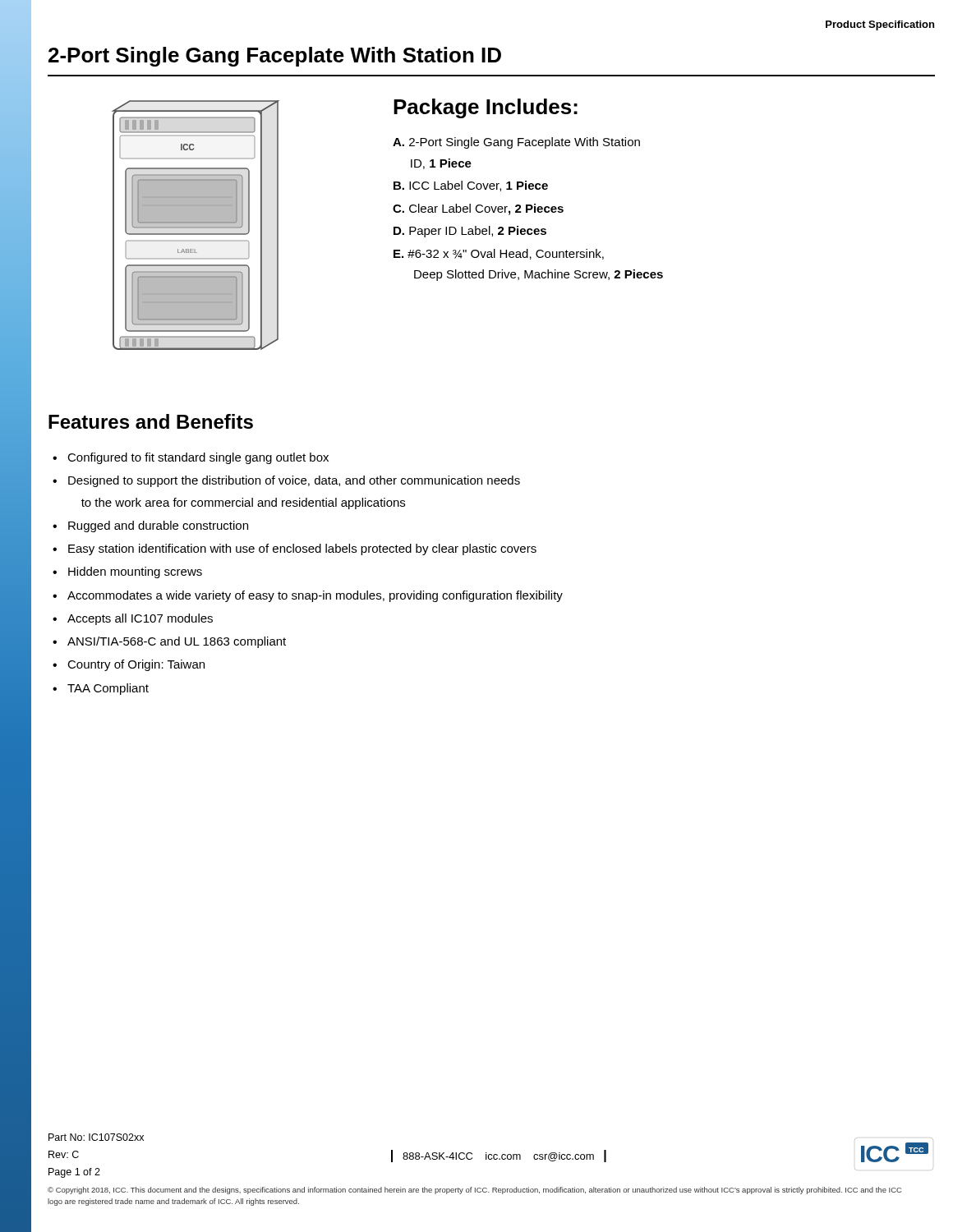Viewport: 953px width, 1232px height.
Task: Locate the text "Accepts all IC107 modules"
Action: [x=140, y=618]
